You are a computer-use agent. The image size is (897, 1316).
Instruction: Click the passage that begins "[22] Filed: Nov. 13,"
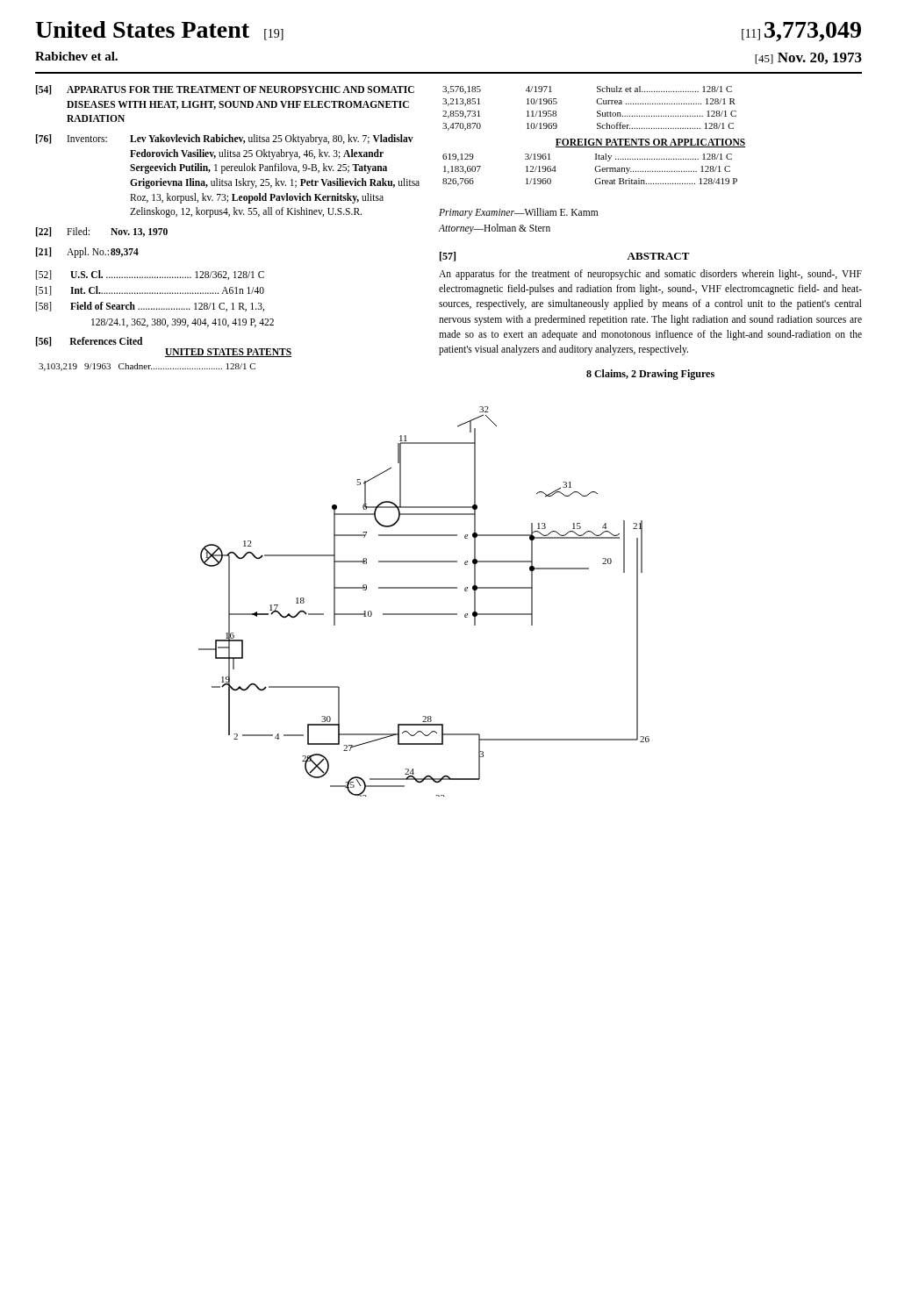pyautogui.click(x=74, y=232)
